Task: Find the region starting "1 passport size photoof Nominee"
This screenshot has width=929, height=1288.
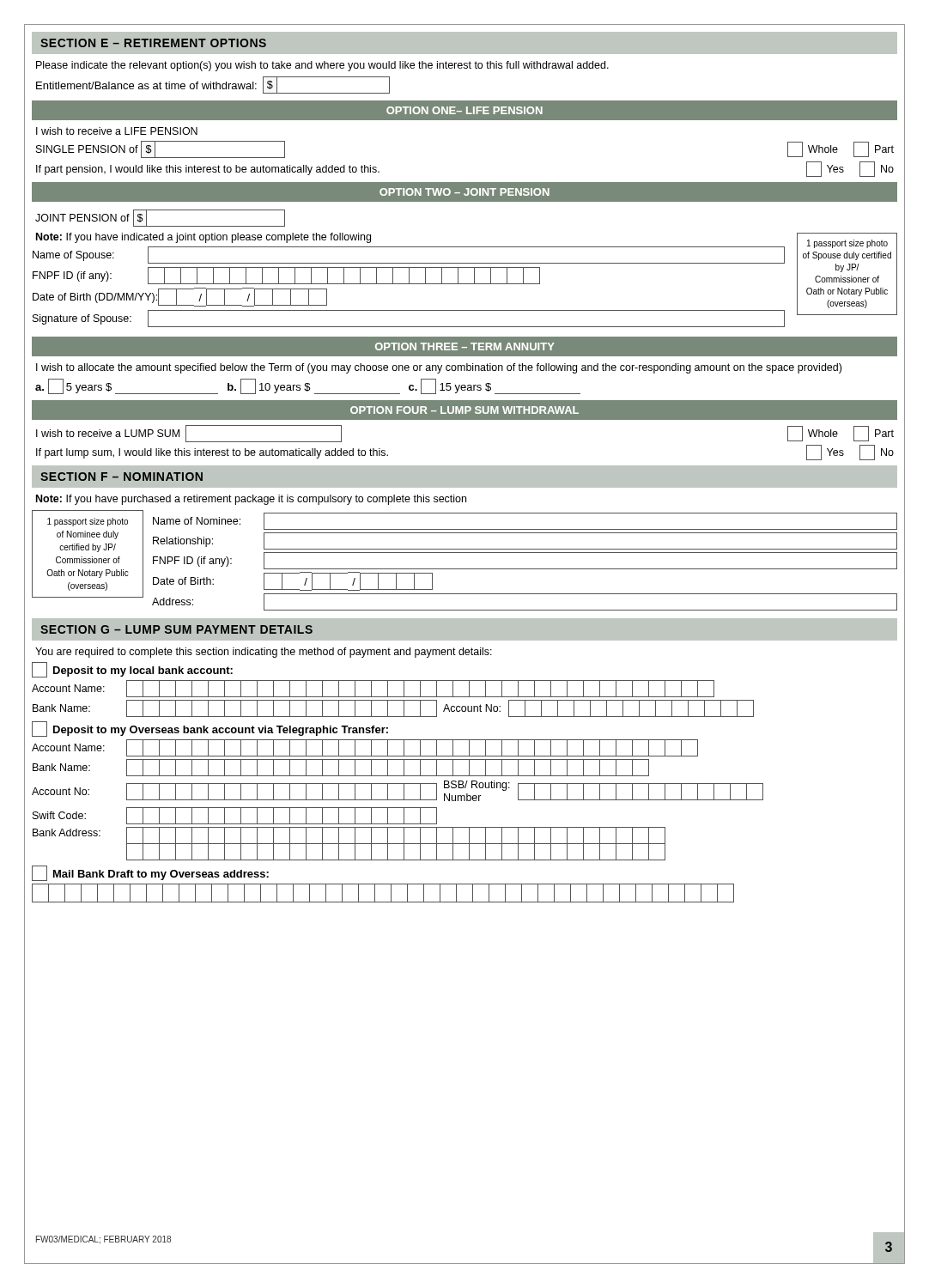Action: point(88,554)
